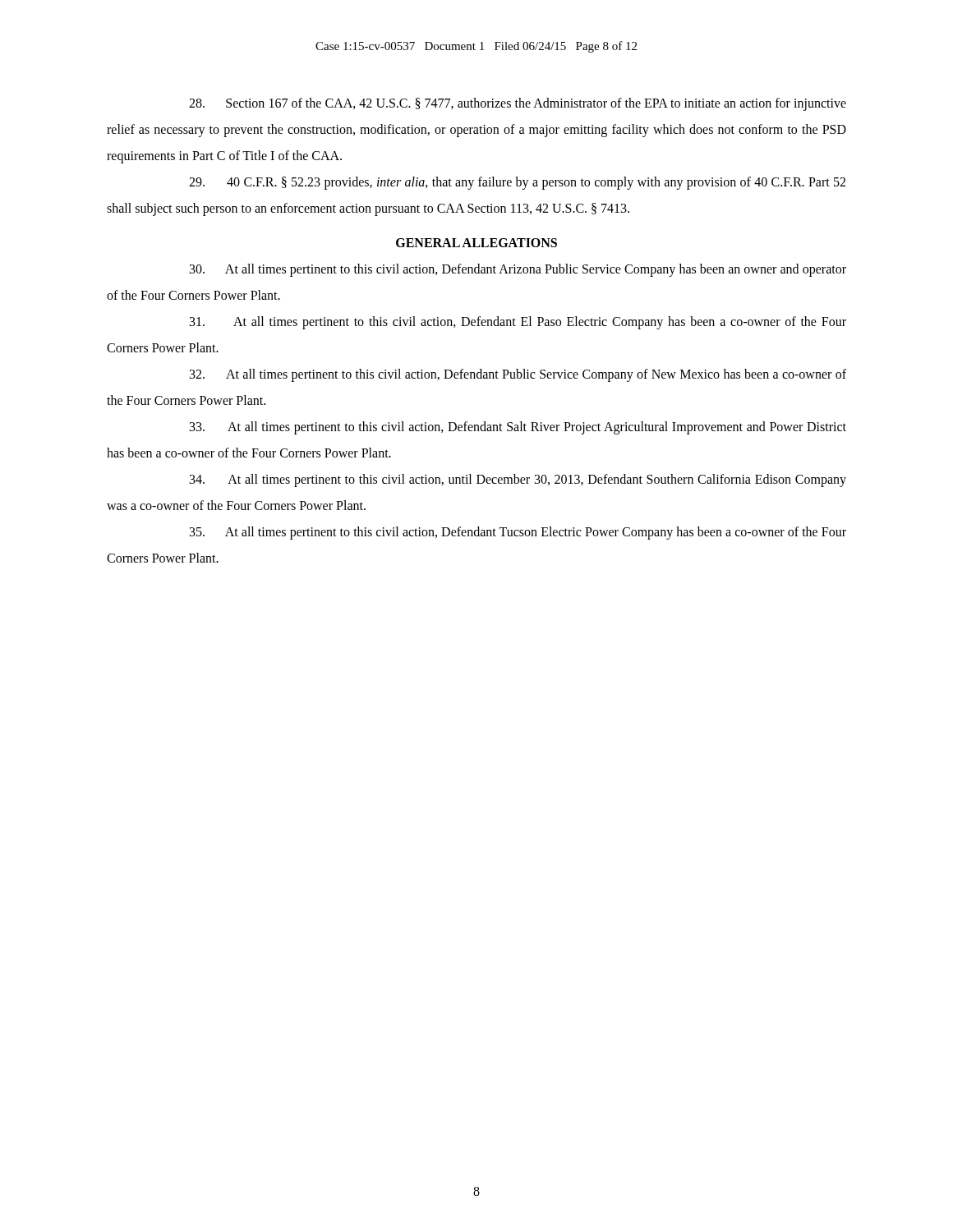This screenshot has width=953, height=1232.
Task: Locate the block of text that opens with "40 C.F.R. § 52.23 provides, inter alia,"
Action: 476,195
